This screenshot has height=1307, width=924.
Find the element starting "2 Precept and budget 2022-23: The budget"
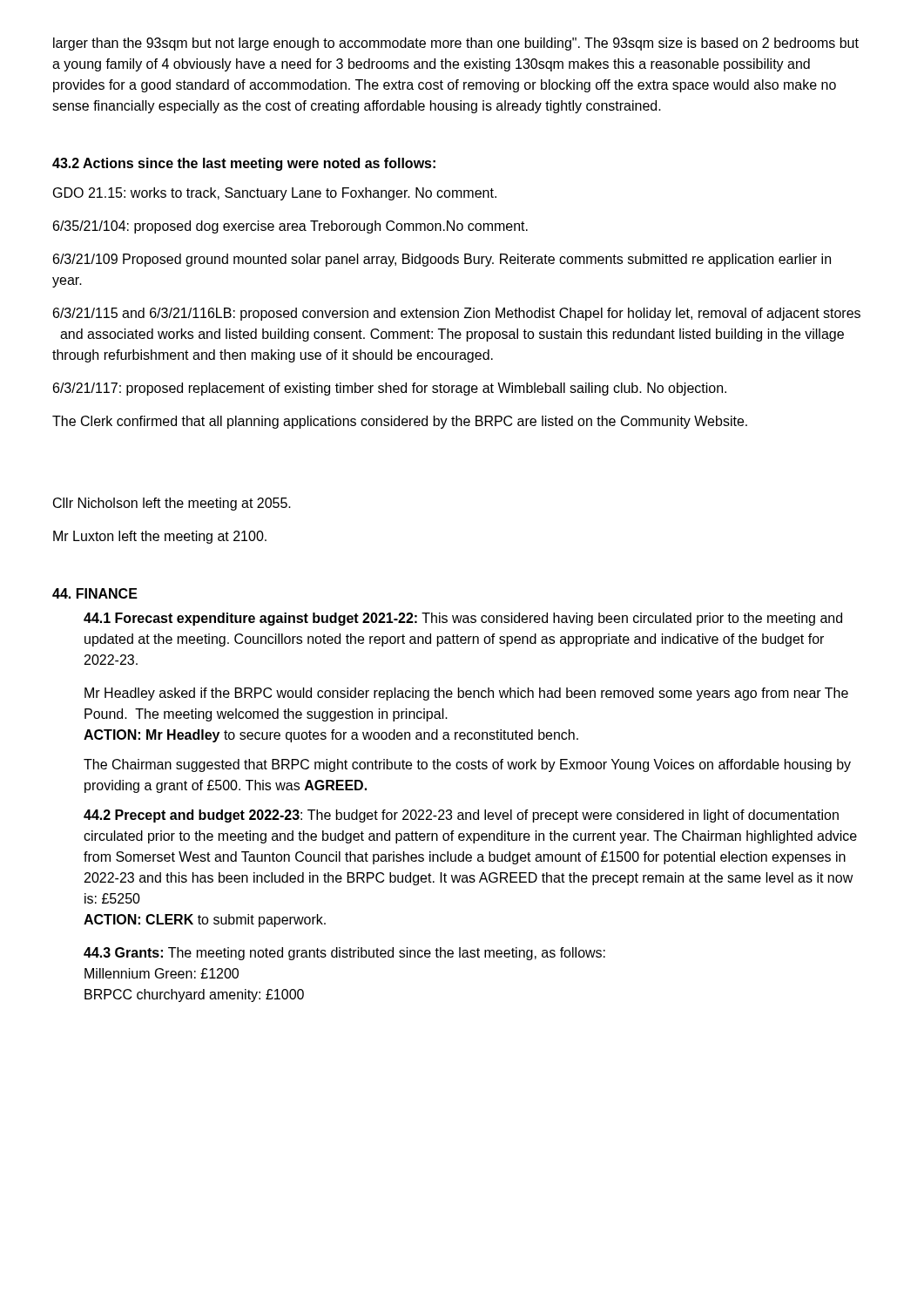click(x=470, y=867)
